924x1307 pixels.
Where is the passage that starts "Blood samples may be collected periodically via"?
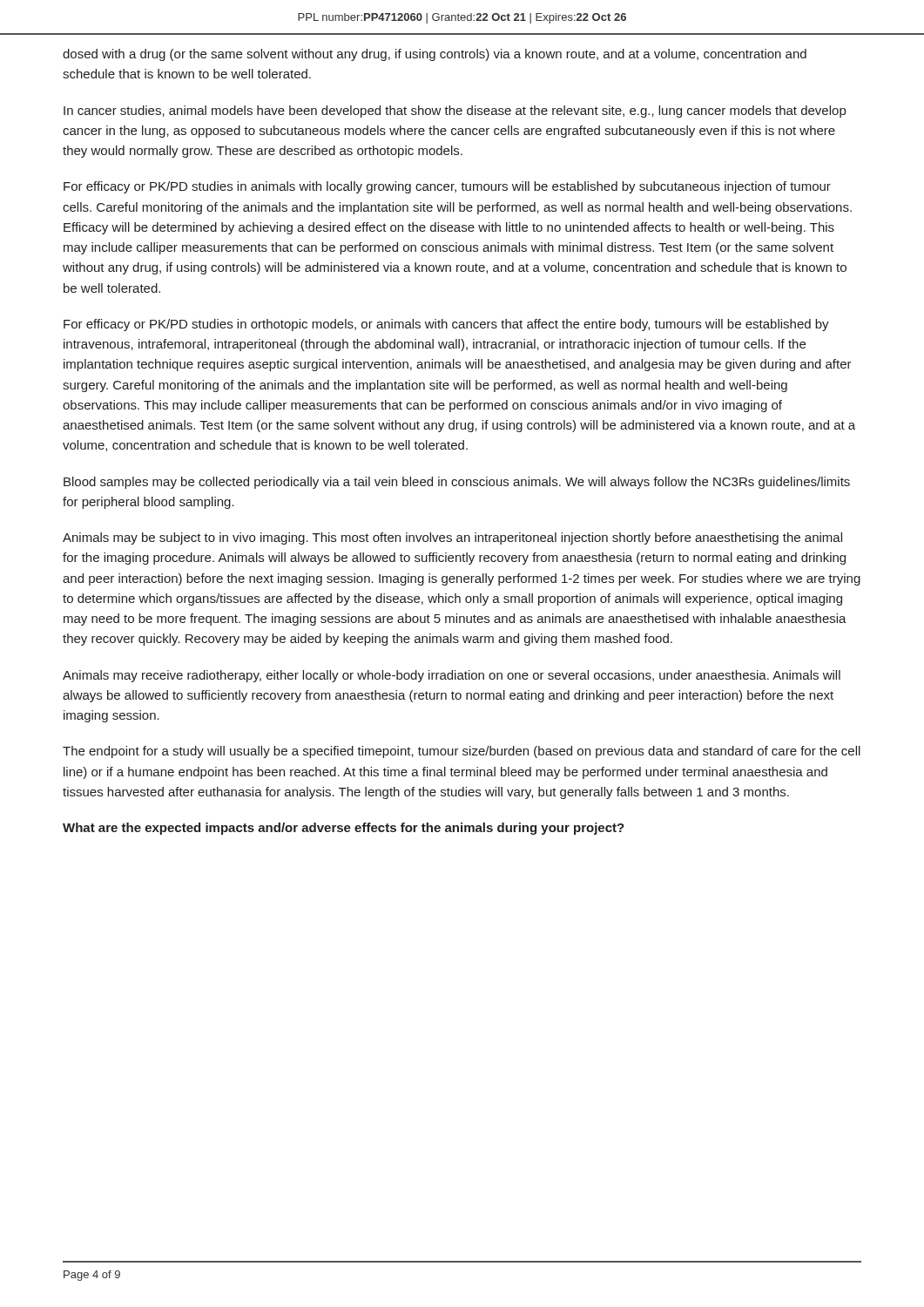pos(457,491)
